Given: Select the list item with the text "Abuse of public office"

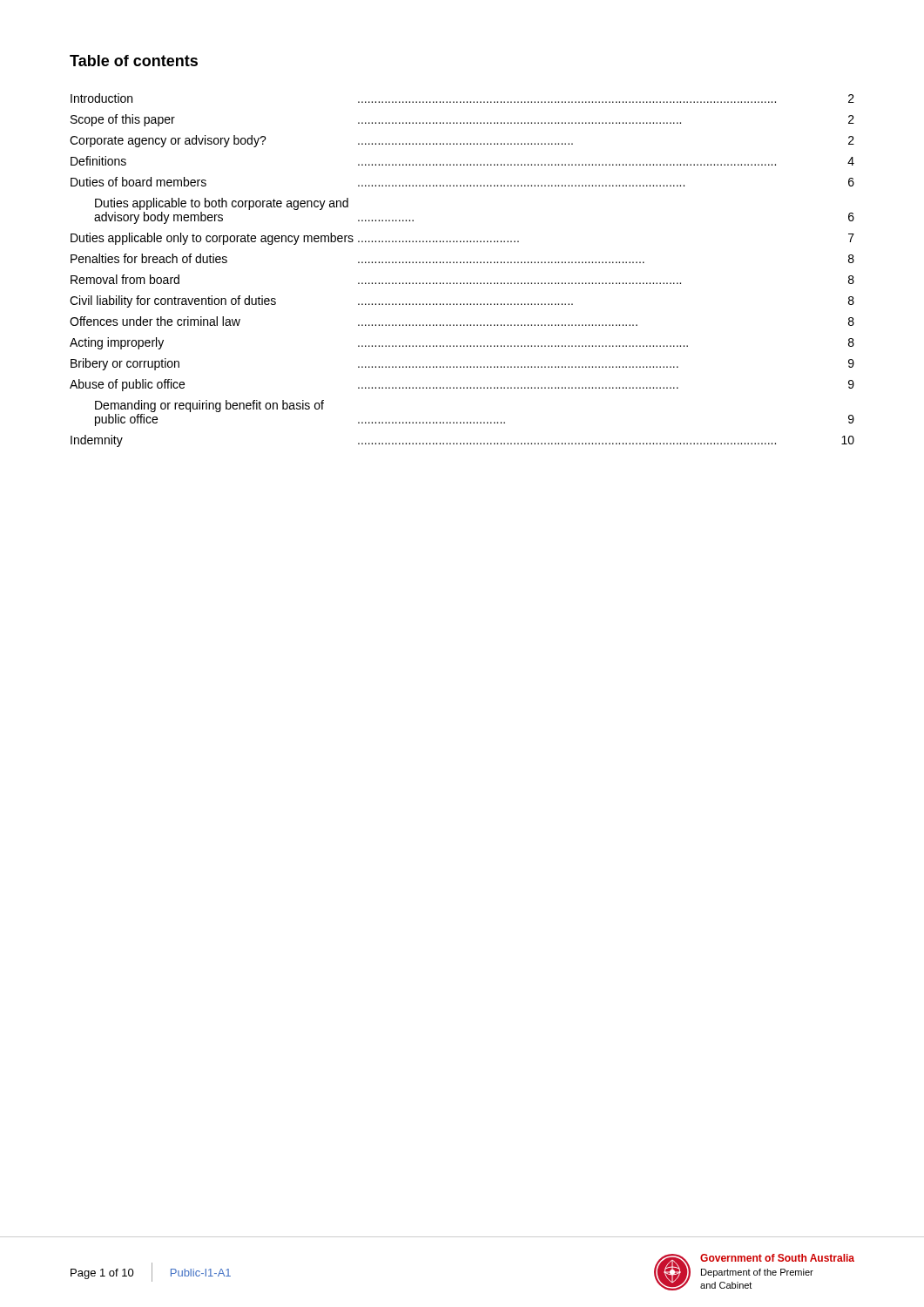Looking at the screenshot, I should click(x=462, y=384).
